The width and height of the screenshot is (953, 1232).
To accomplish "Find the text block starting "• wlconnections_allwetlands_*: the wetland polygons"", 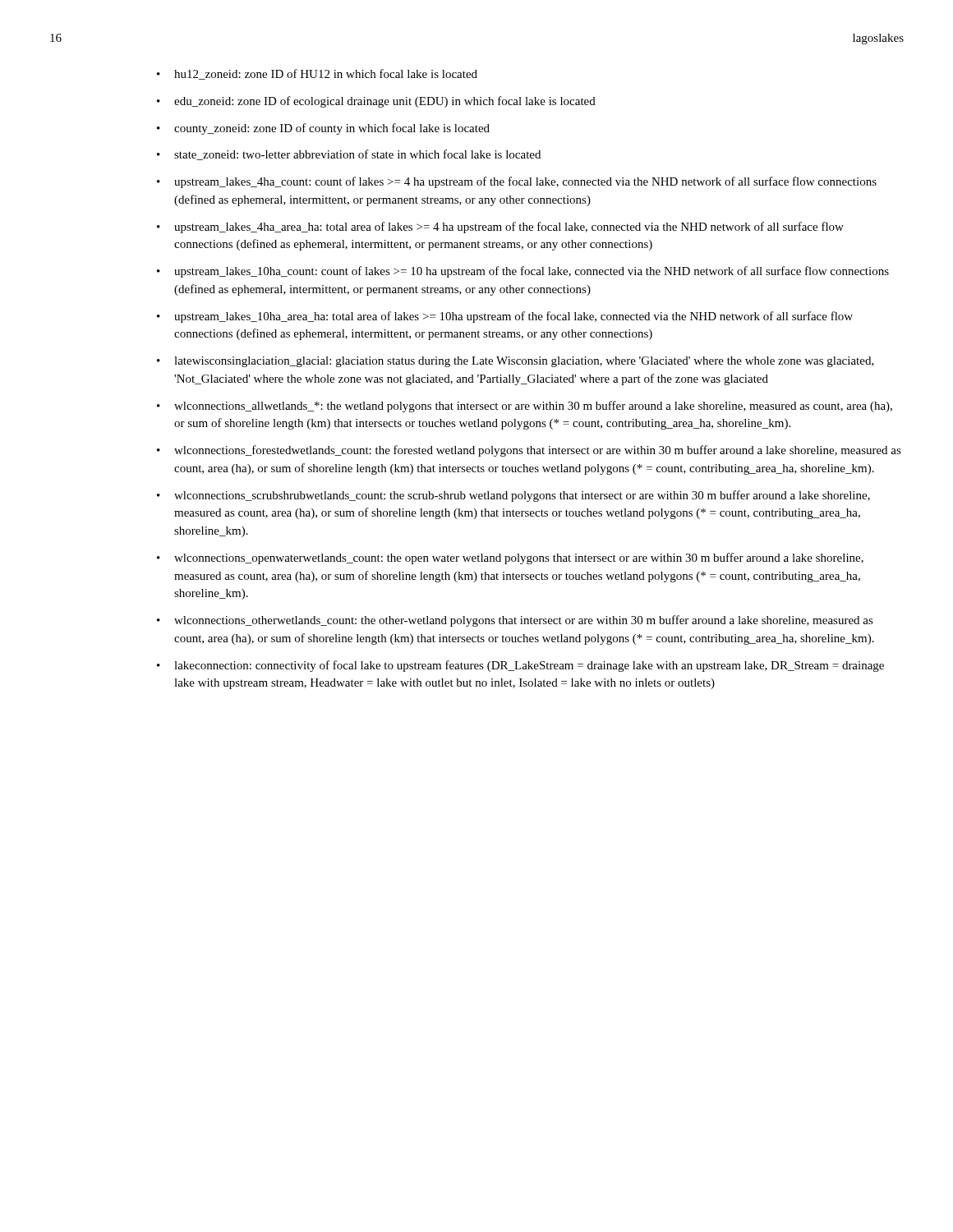I will [x=530, y=415].
